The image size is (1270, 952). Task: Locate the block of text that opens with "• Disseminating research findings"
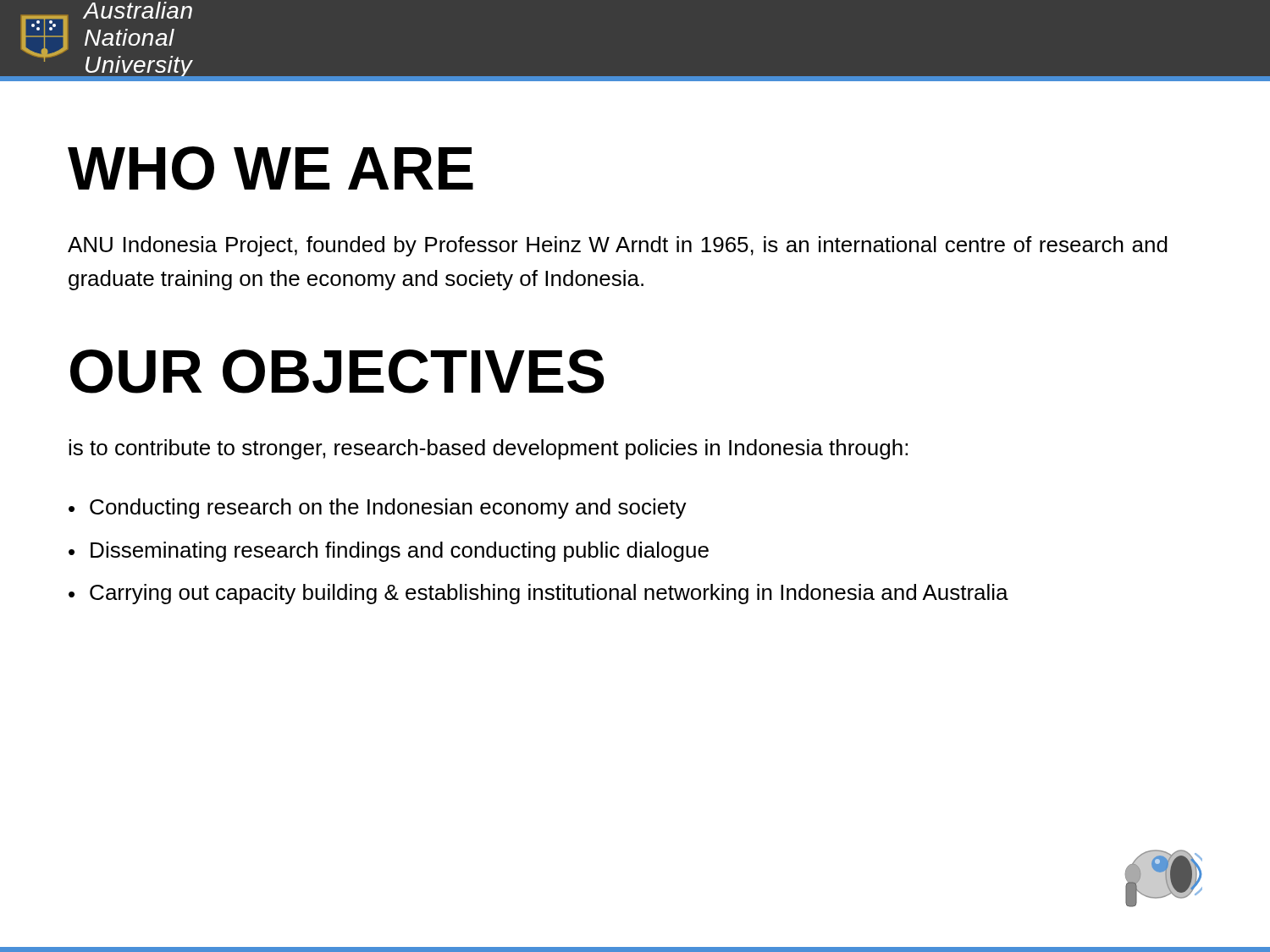point(389,551)
